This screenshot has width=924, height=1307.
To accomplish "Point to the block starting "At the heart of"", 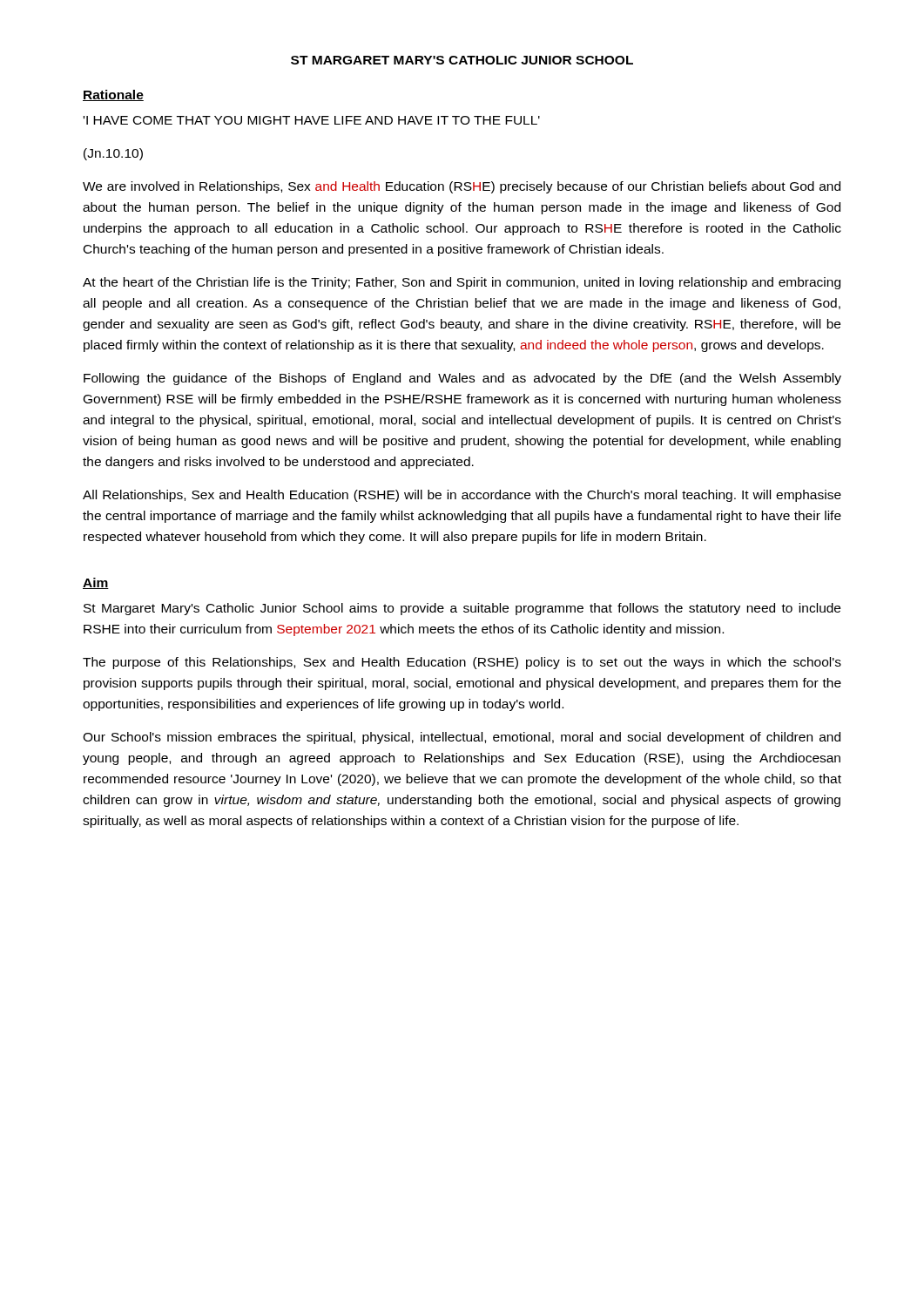I will coord(462,314).
